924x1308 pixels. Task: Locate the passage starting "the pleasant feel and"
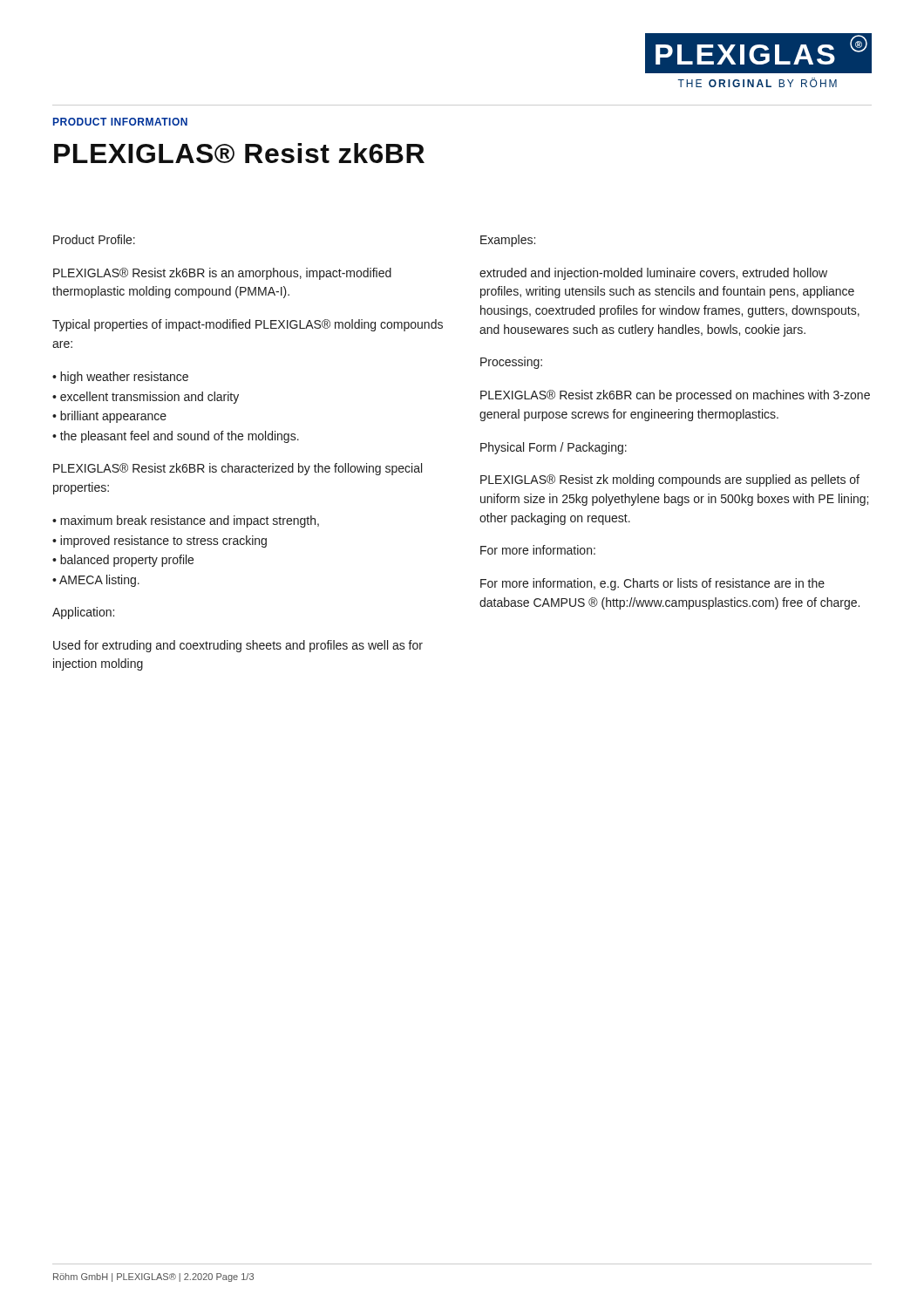pos(180,436)
